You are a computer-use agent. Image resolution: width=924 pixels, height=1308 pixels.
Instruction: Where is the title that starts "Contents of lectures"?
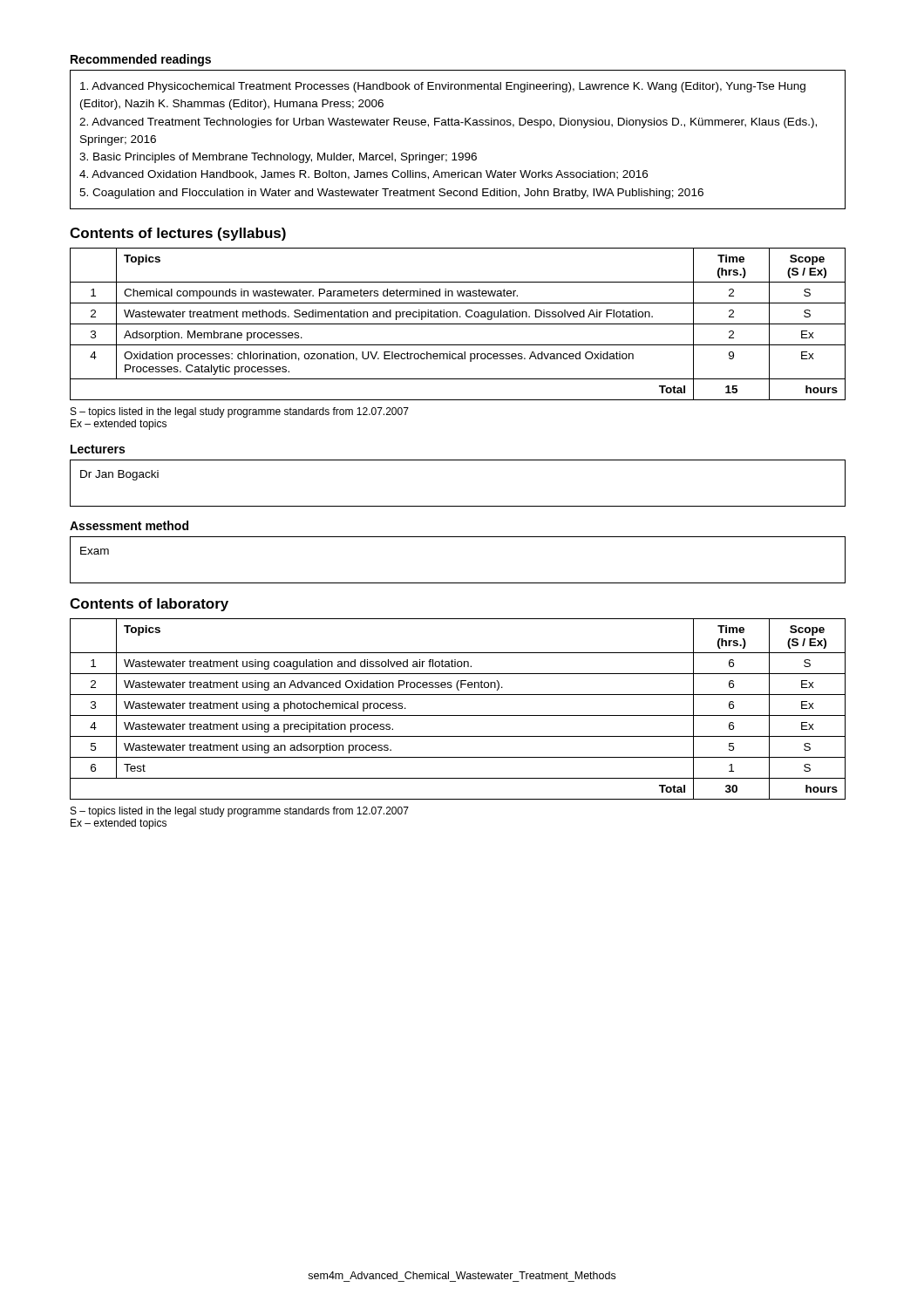(x=178, y=233)
